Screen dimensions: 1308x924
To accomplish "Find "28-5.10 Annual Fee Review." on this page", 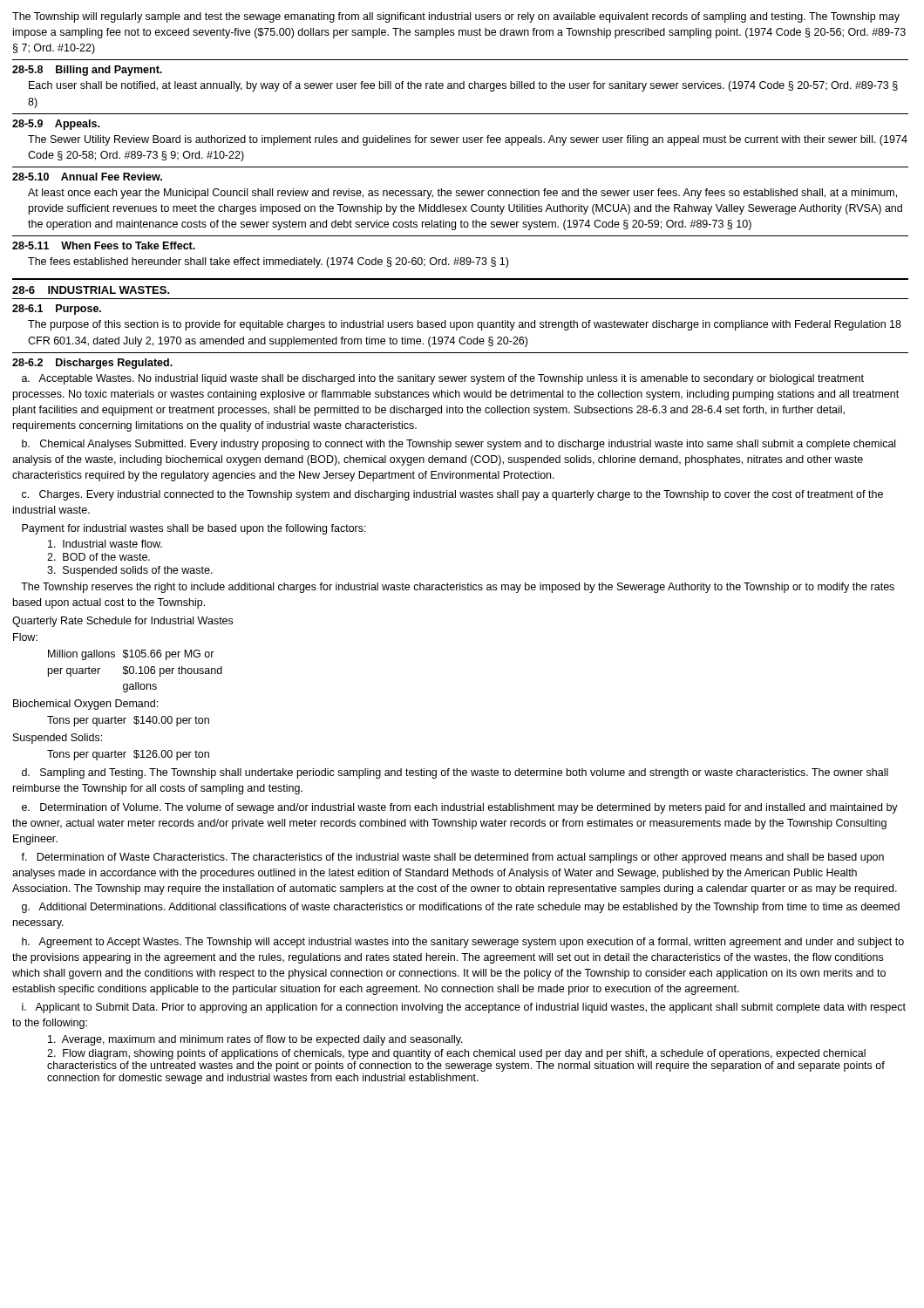I will coord(88,177).
